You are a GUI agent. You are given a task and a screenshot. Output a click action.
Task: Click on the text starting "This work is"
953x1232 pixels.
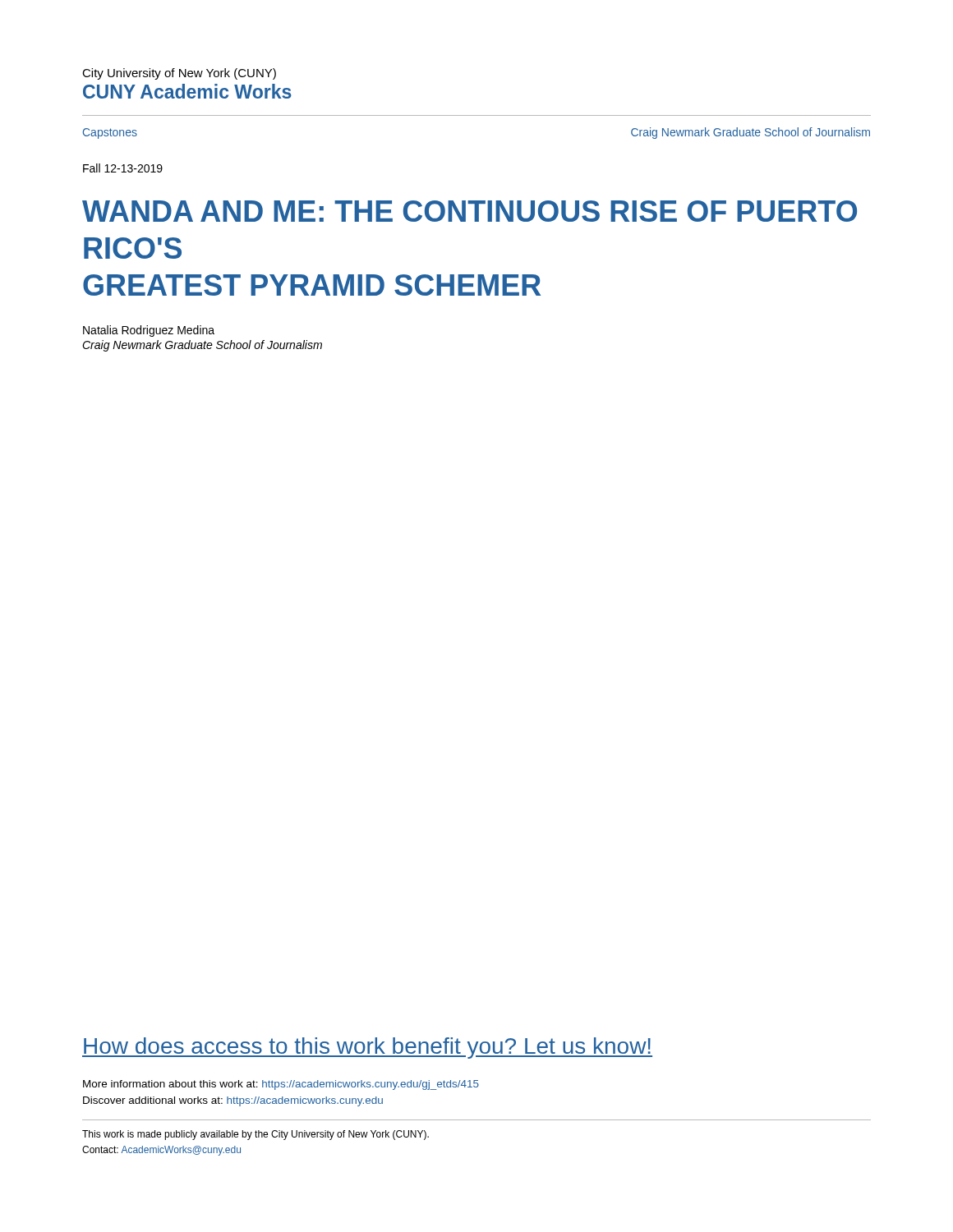(256, 1142)
